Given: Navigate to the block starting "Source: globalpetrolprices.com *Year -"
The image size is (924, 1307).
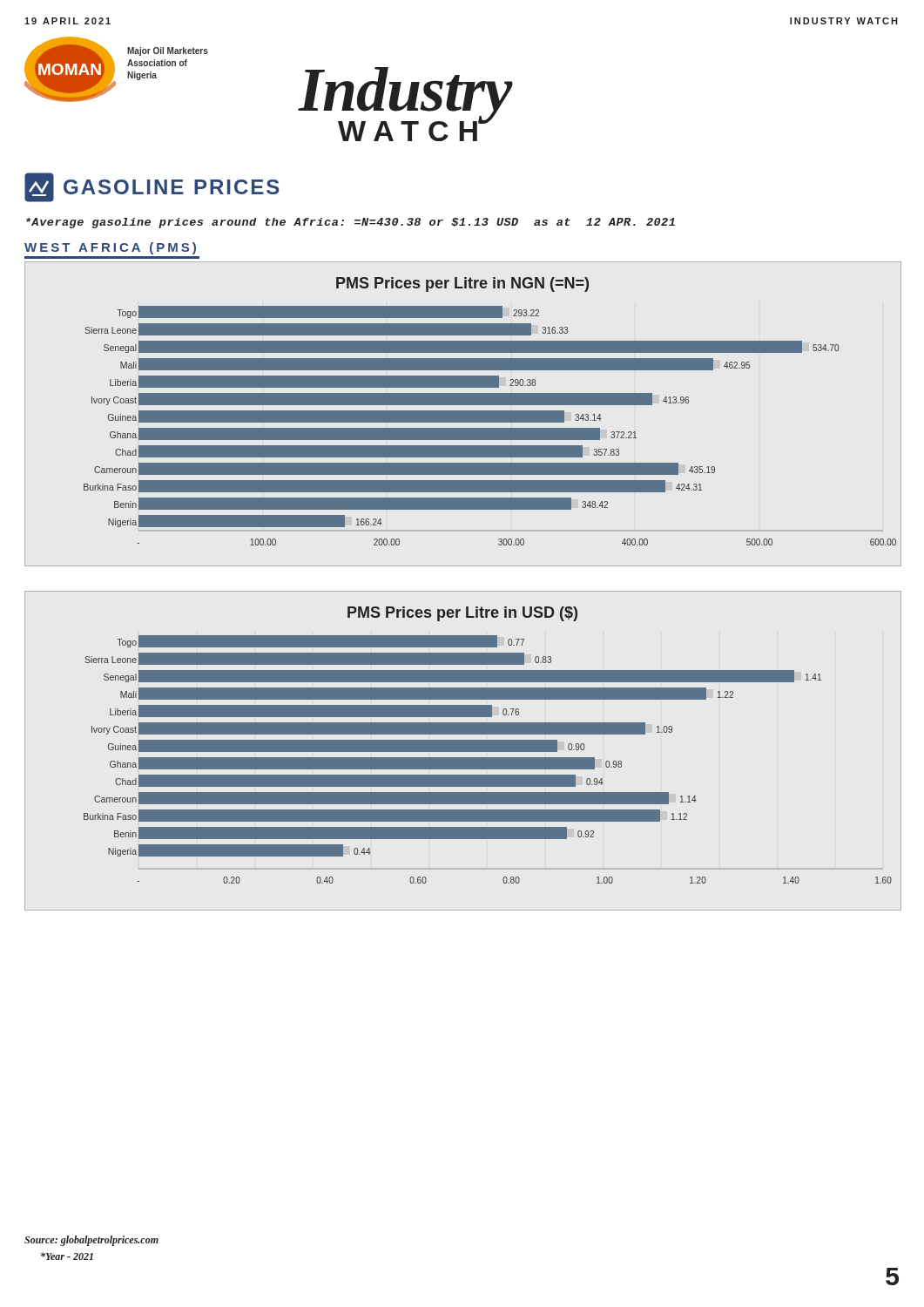Looking at the screenshot, I should pos(91,1248).
